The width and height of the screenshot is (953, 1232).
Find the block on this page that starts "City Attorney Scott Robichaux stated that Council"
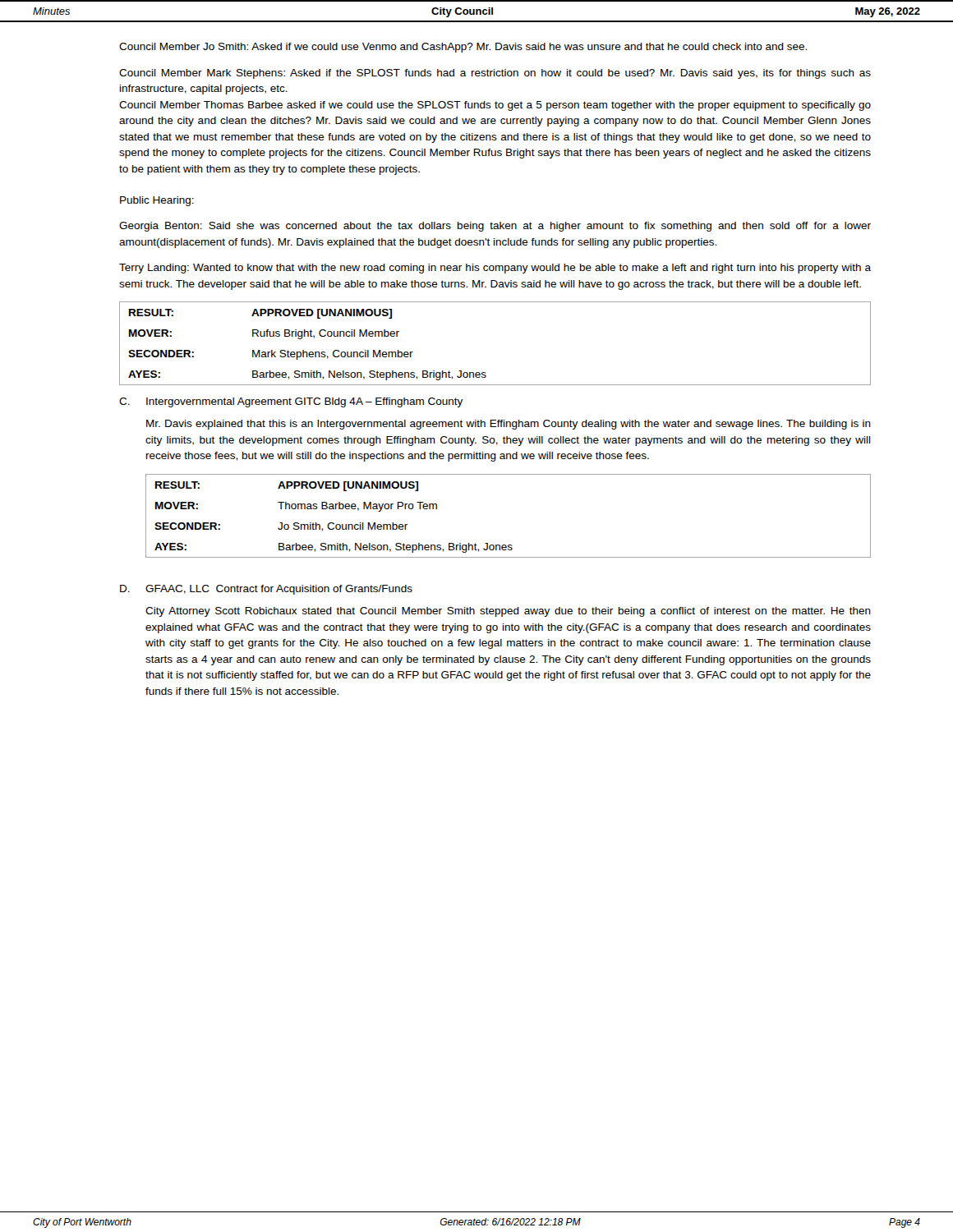point(508,651)
